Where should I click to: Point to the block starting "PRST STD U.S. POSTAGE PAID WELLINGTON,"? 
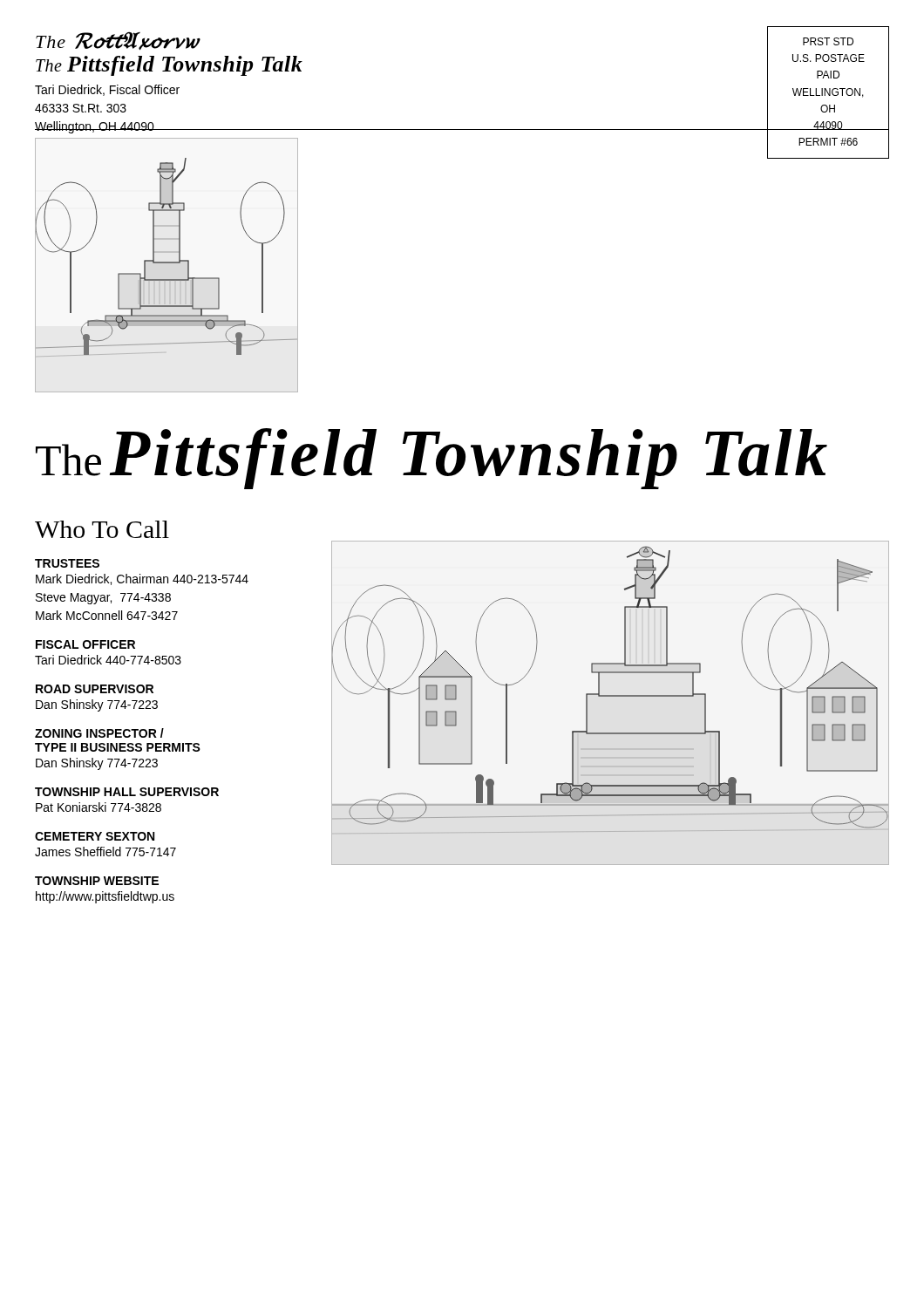828,92
